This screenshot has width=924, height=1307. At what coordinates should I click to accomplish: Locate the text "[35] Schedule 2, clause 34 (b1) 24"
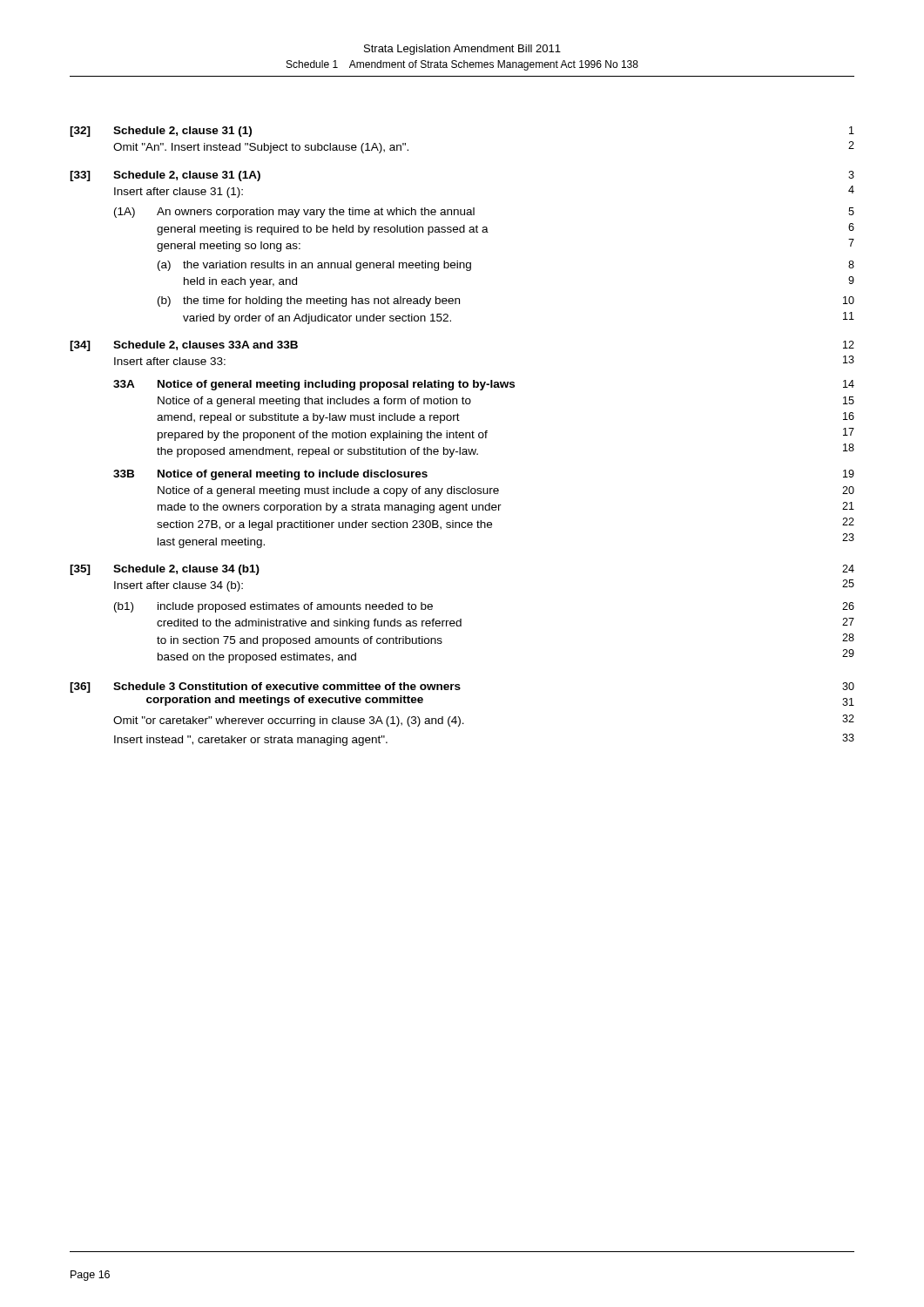[80, 569]
